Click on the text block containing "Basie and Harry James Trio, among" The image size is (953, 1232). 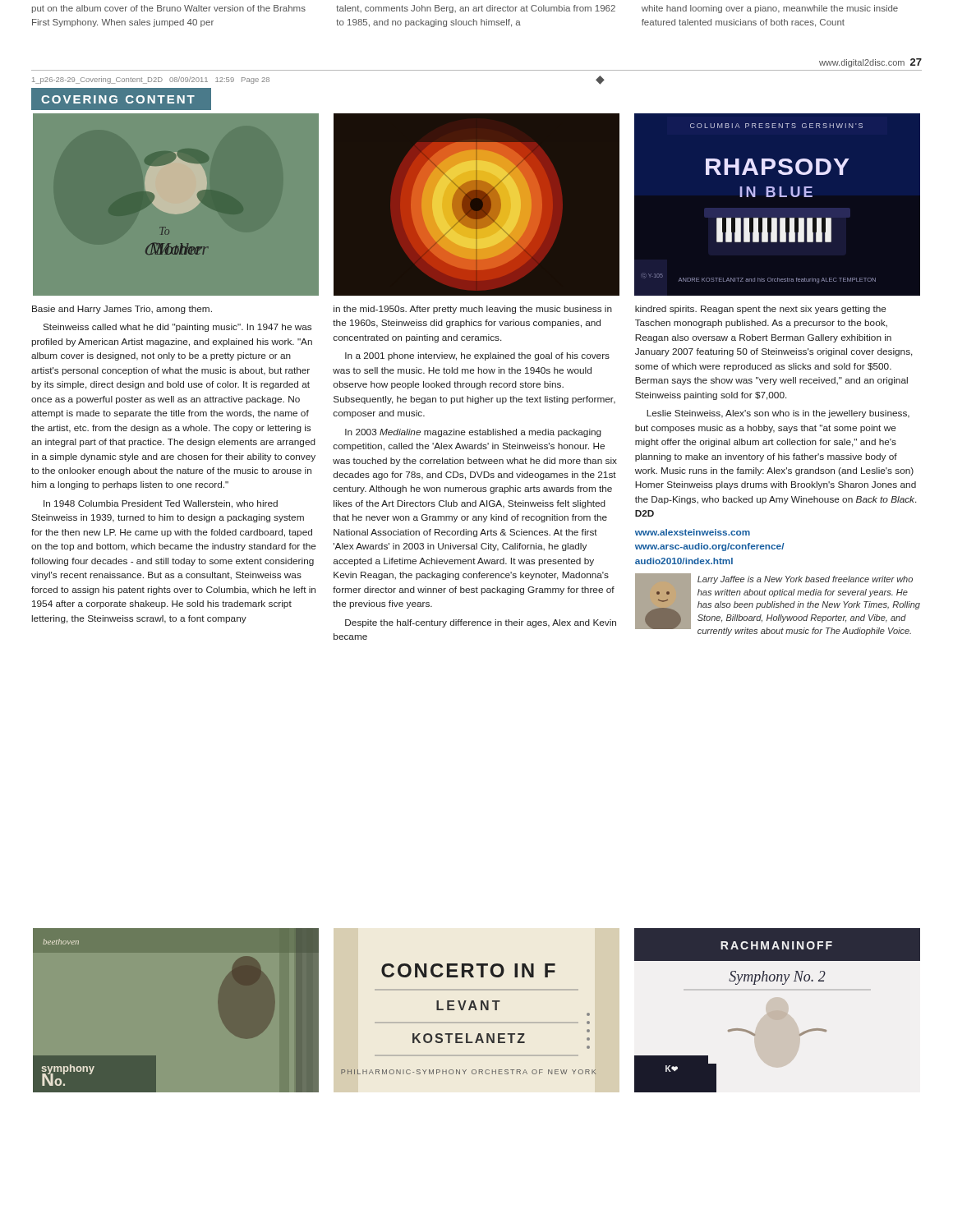click(x=175, y=464)
